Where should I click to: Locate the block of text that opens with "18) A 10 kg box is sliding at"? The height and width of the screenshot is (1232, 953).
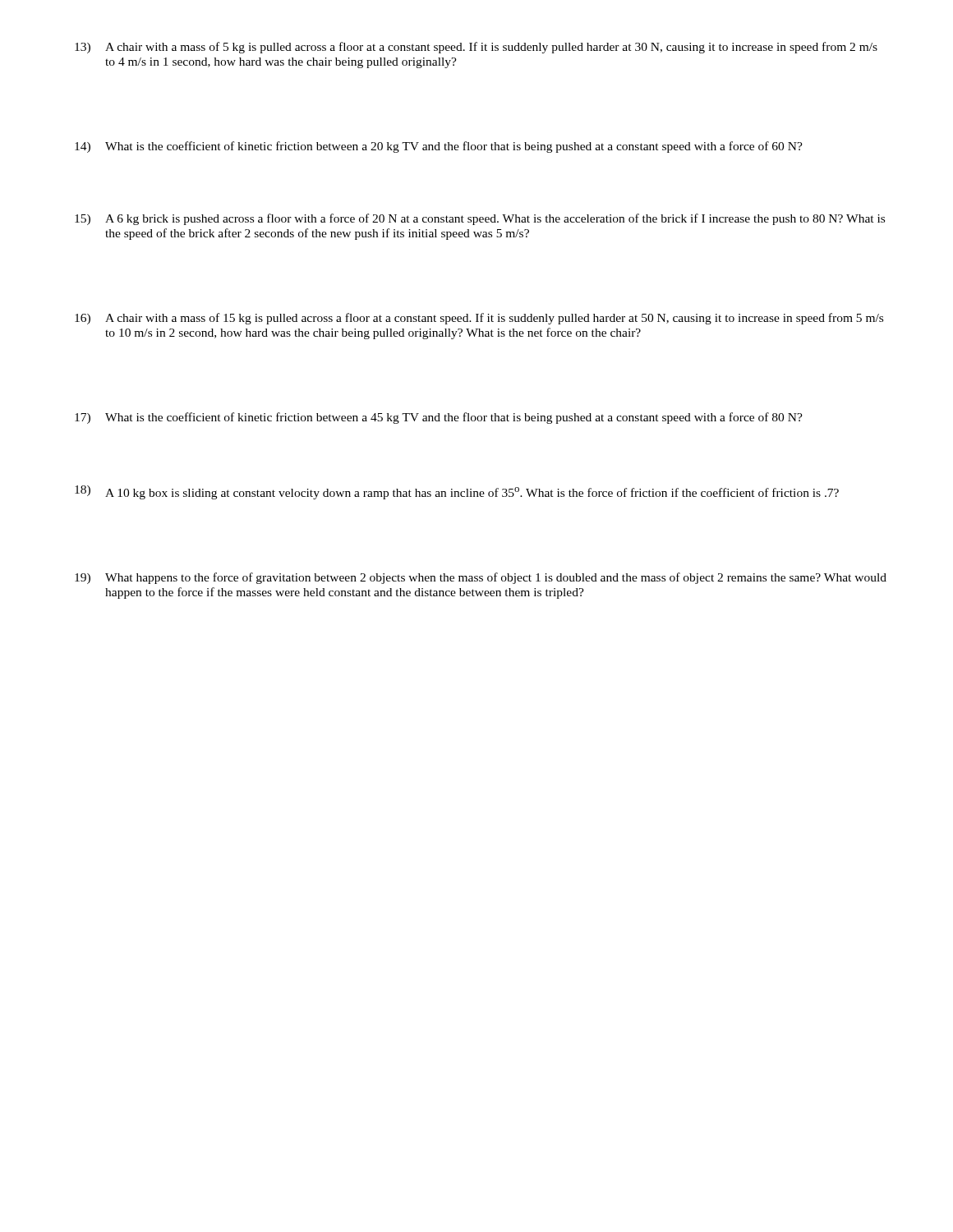pyautogui.click(x=481, y=491)
